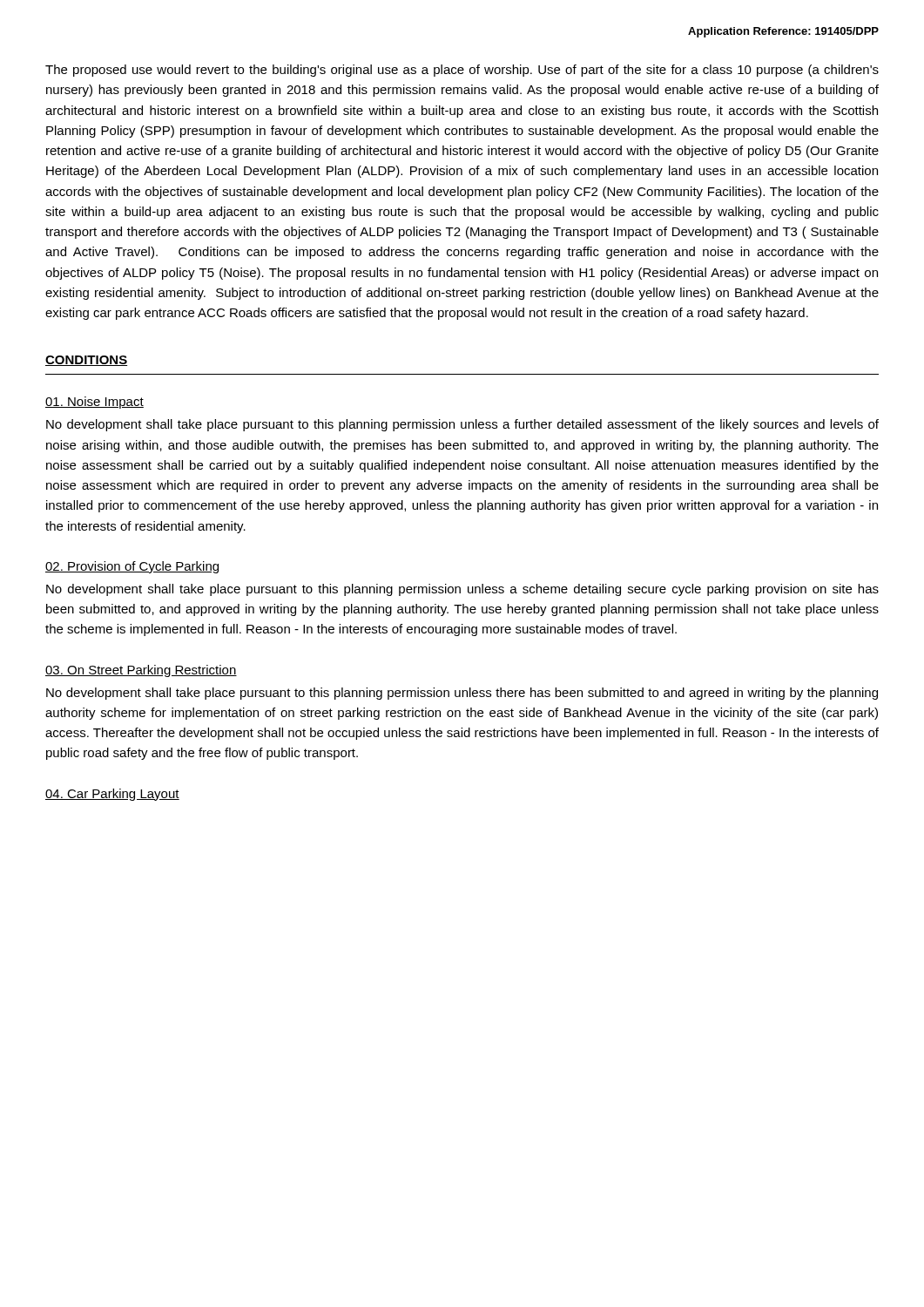924x1307 pixels.
Task: Locate the block of text that opens with "The proposed use"
Action: 462,191
